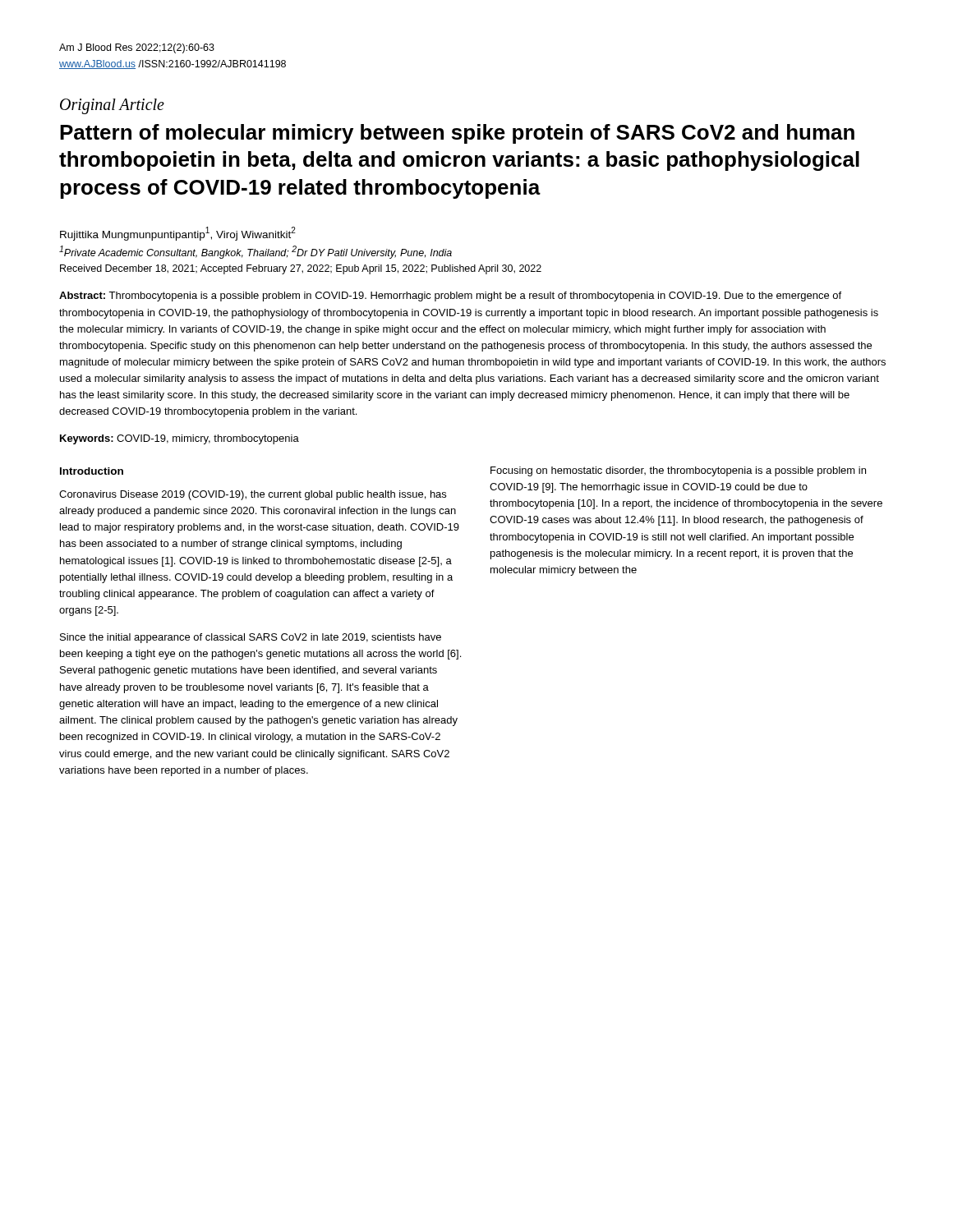
Task: Find the element starting "1Private Academic Consultant,"
Action: (x=256, y=252)
